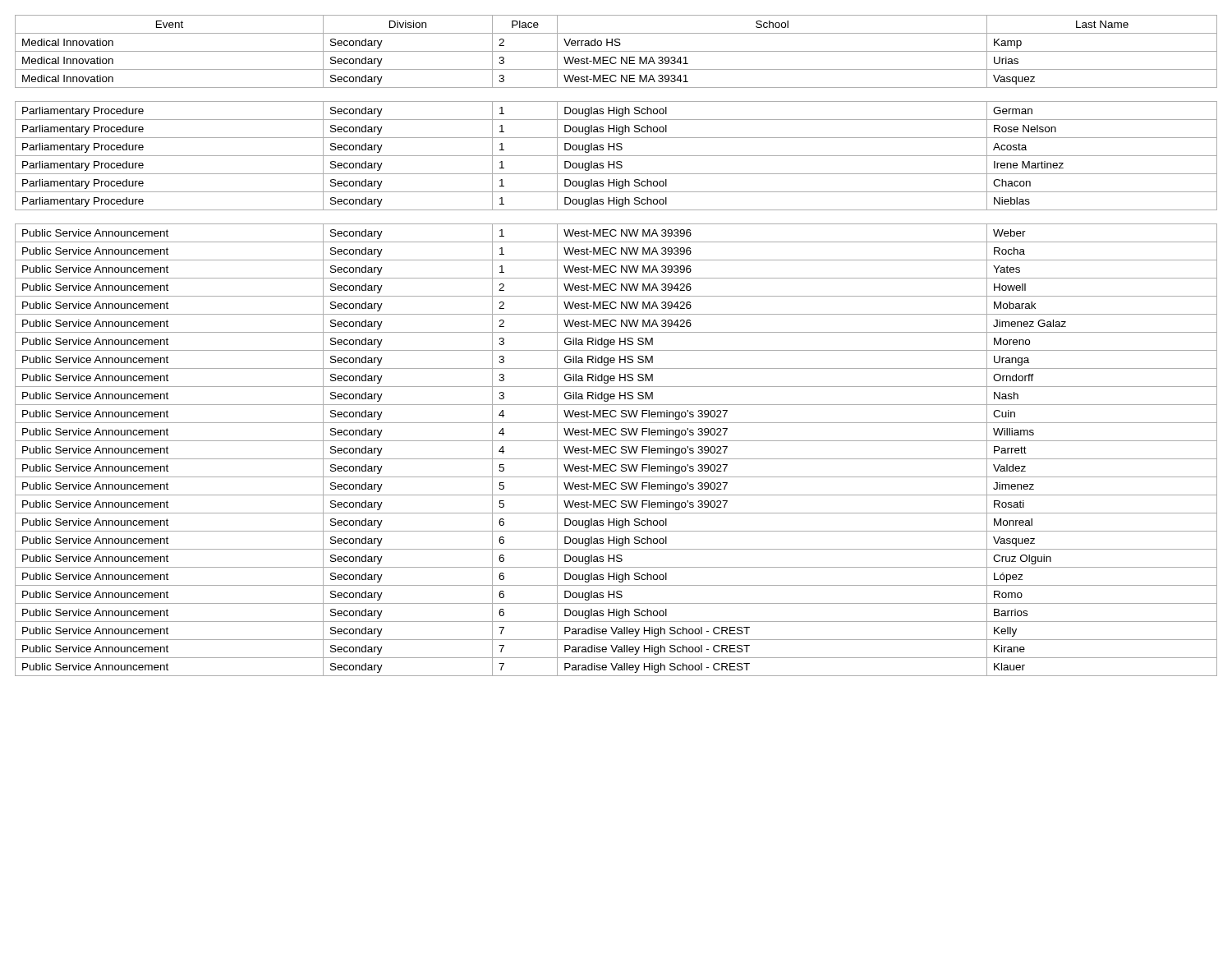This screenshot has width=1232, height=953.
Task: Locate the table with the text "Parliamentary Procedure"
Action: [616, 345]
